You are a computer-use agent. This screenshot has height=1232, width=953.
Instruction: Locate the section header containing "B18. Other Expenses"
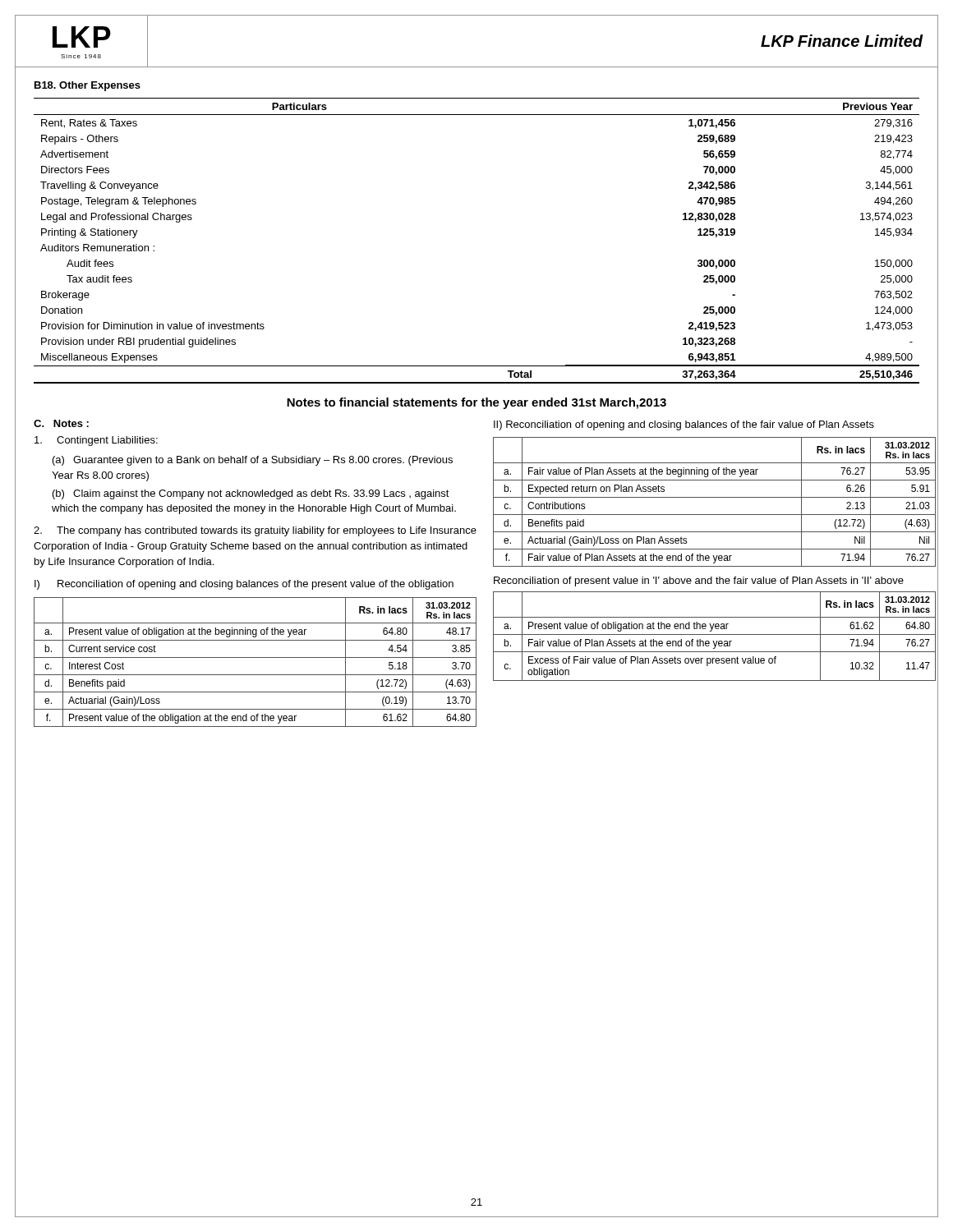tap(87, 85)
